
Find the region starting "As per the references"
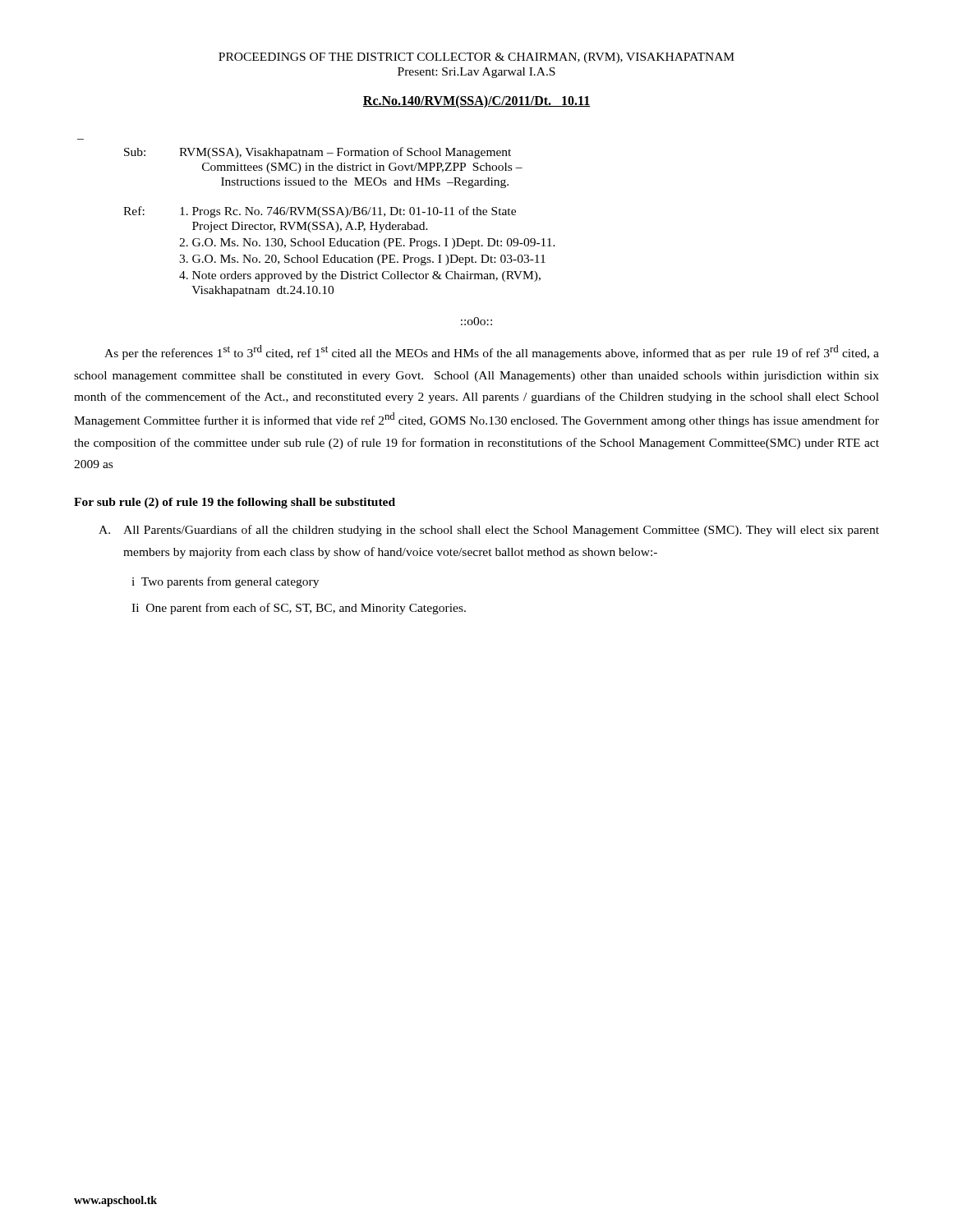[x=476, y=407]
